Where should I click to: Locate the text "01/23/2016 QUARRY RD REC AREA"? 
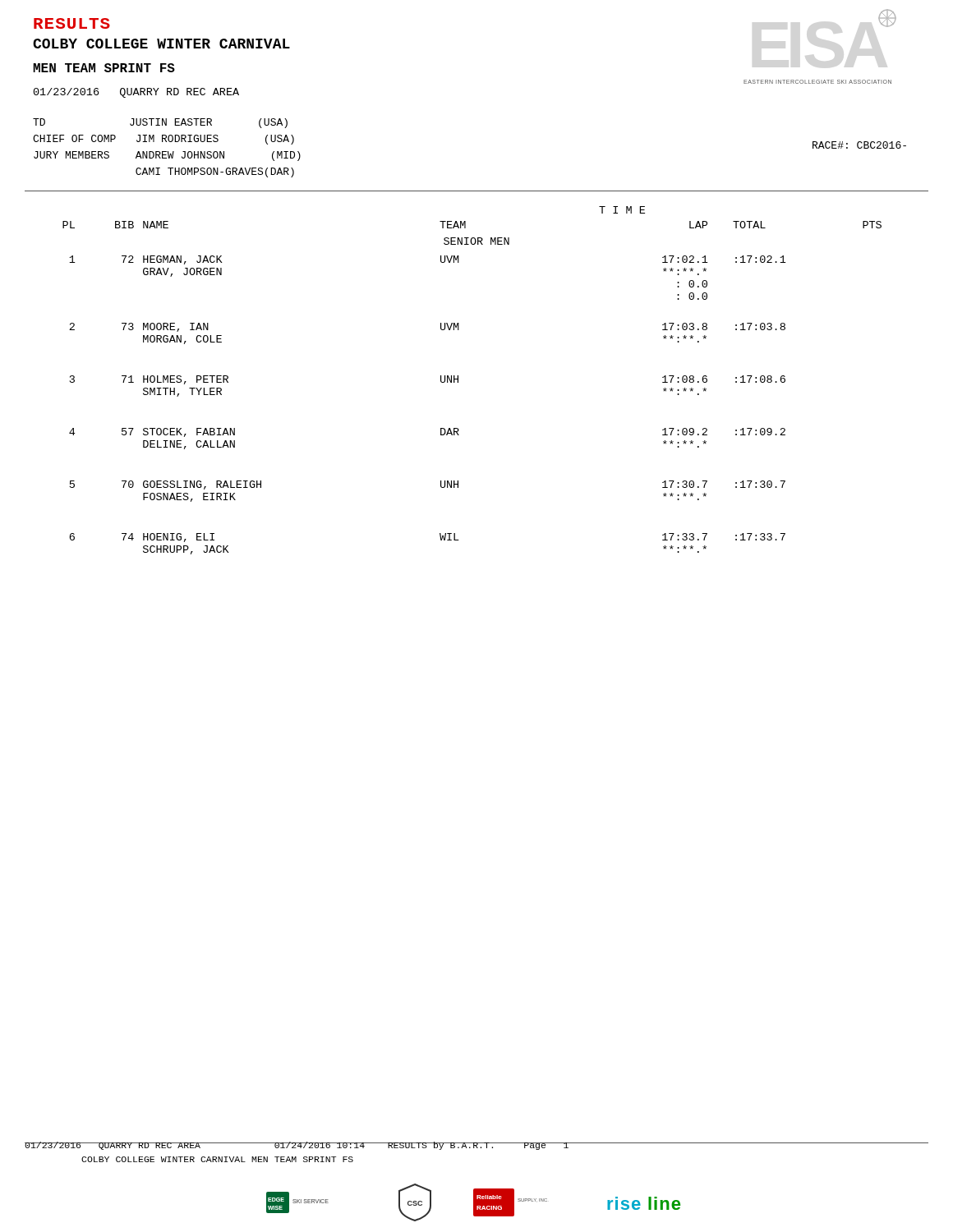136,92
